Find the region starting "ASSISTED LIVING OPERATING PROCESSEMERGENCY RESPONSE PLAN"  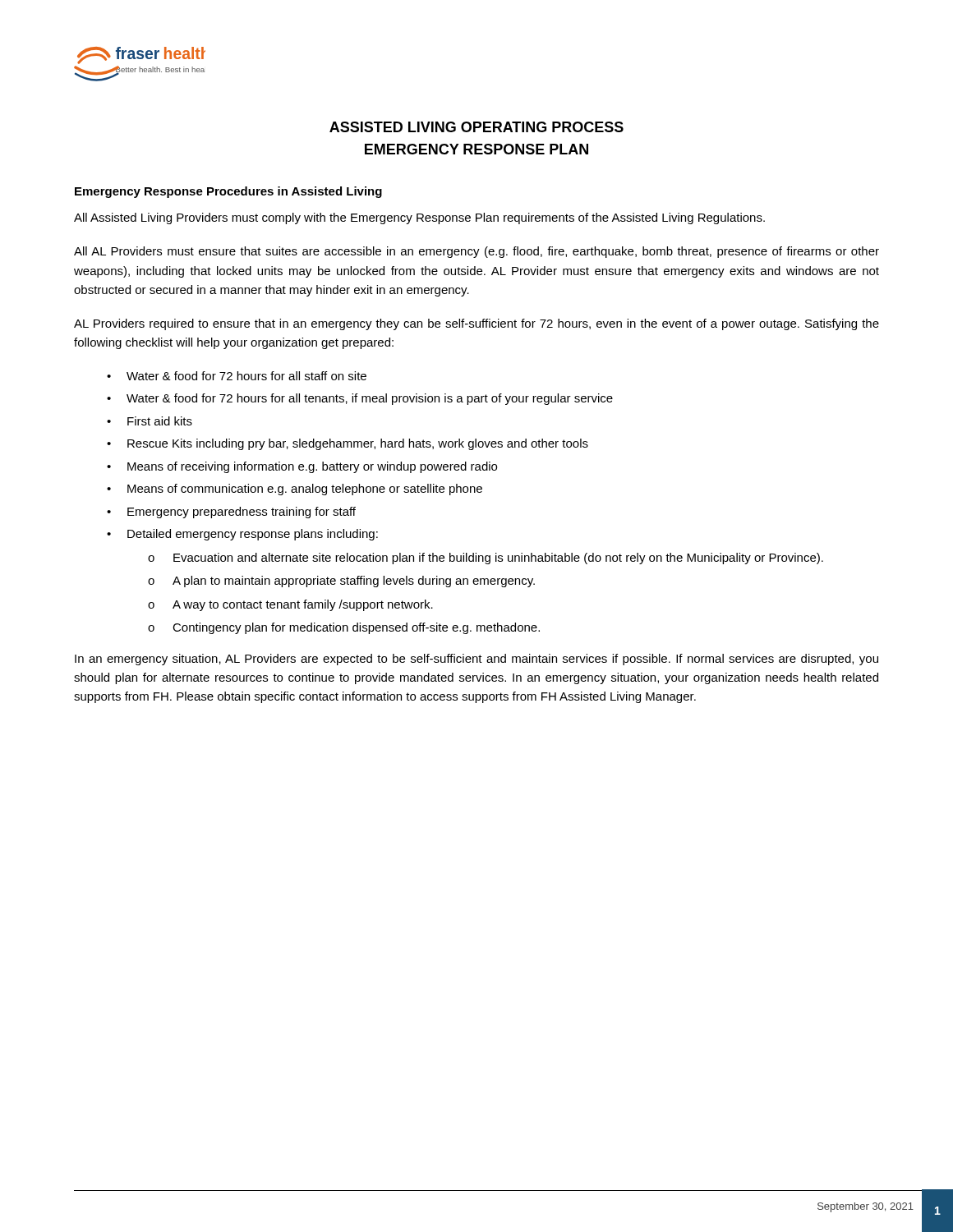476,139
